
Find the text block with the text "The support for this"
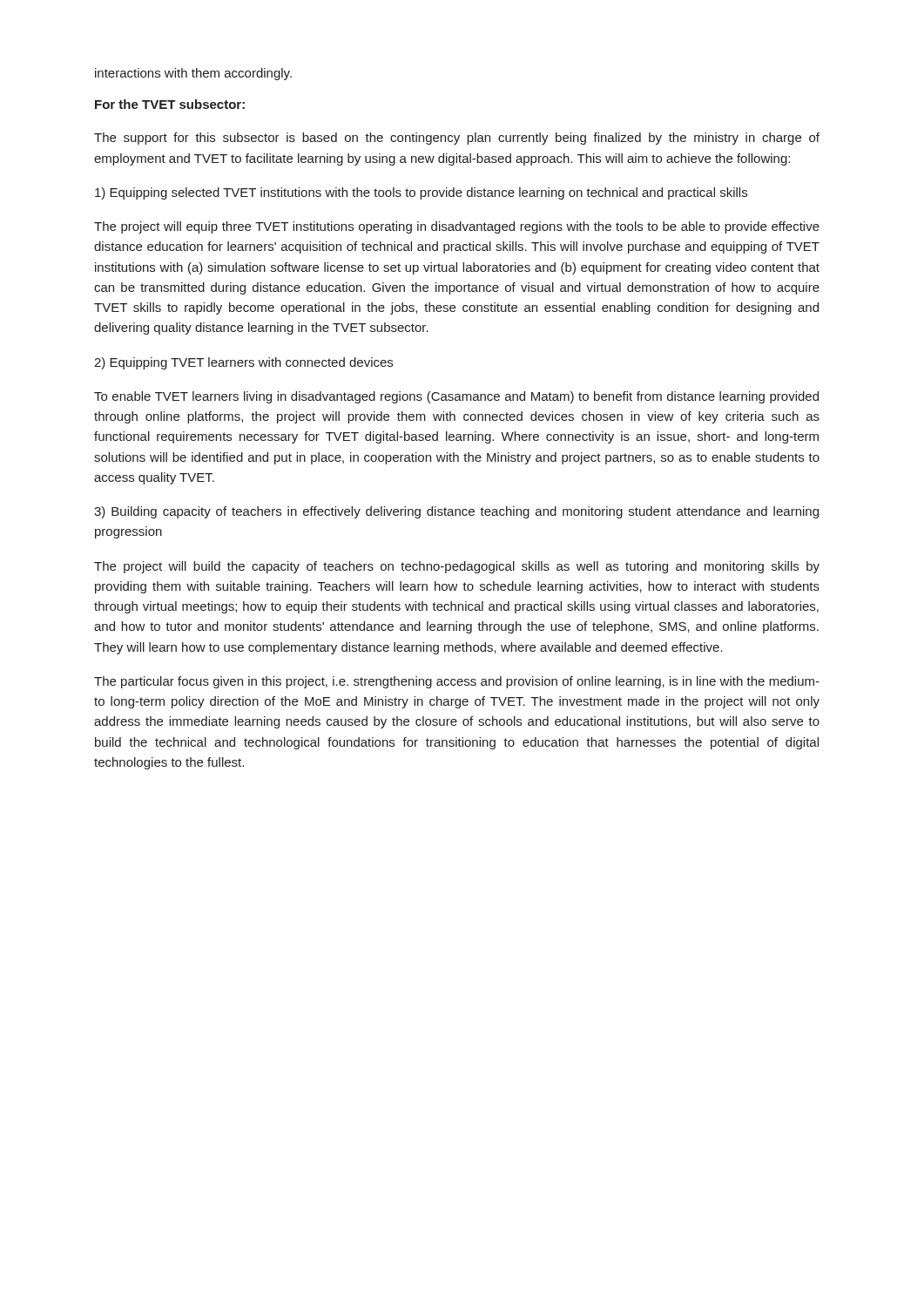pyautogui.click(x=457, y=148)
